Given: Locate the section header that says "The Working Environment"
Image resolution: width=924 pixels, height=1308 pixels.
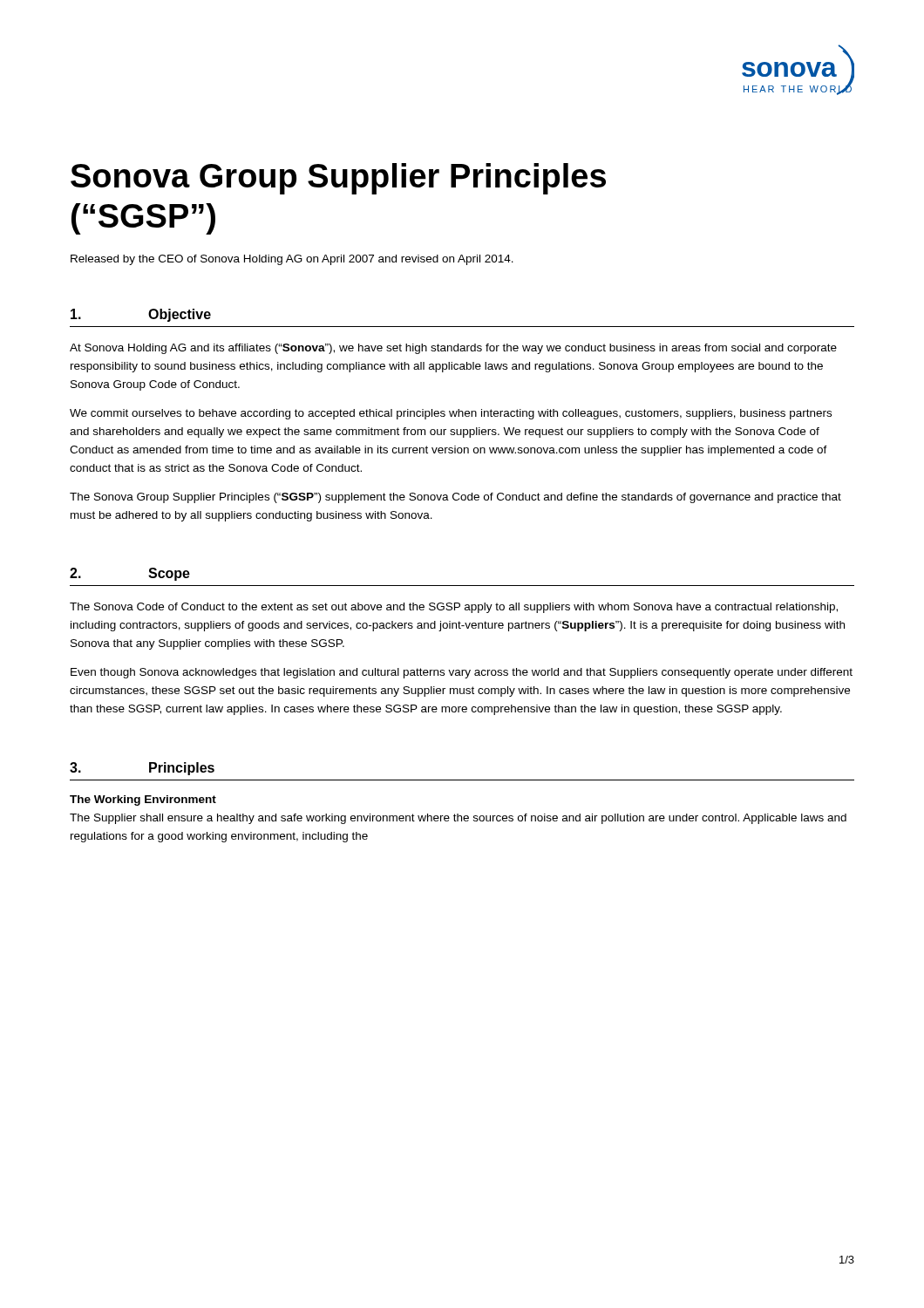Looking at the screenshot, I should (143, 800).
